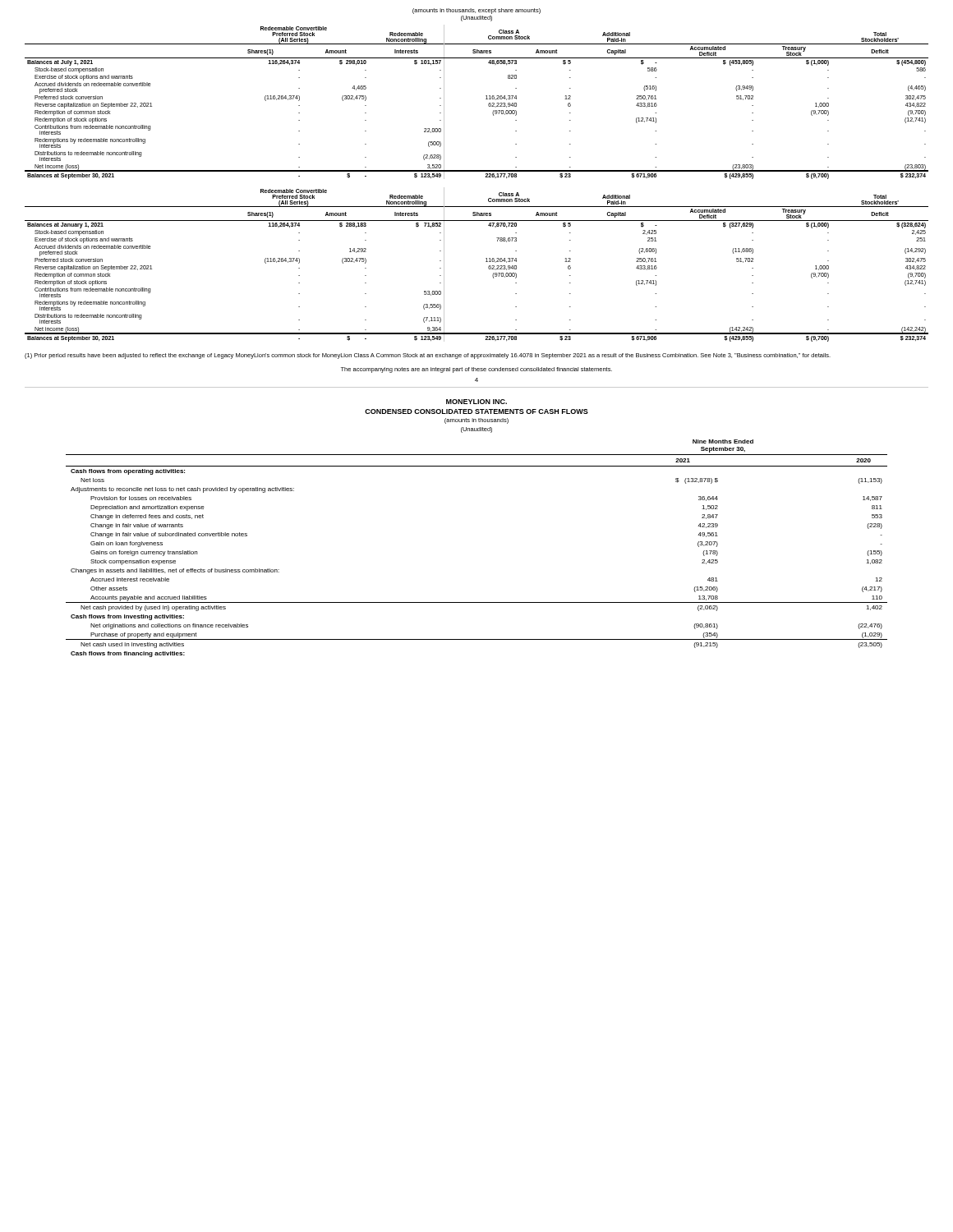Navigate to the text starting "MONEYLION INC."
The width and height of the screenshot is (953, 1232).
pyautogui.click(x=476, y=402)
